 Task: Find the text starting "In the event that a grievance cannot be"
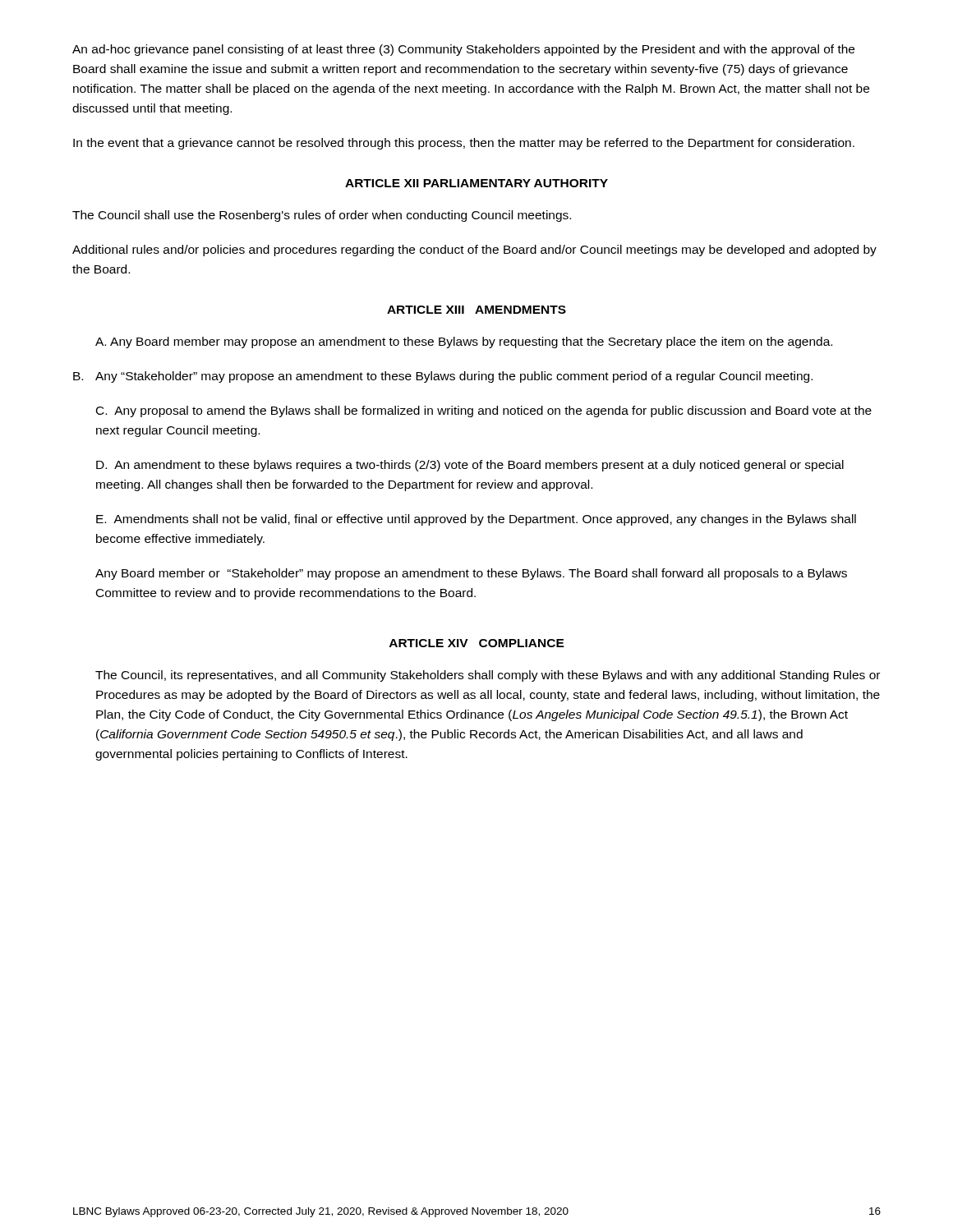coord(464,143)
